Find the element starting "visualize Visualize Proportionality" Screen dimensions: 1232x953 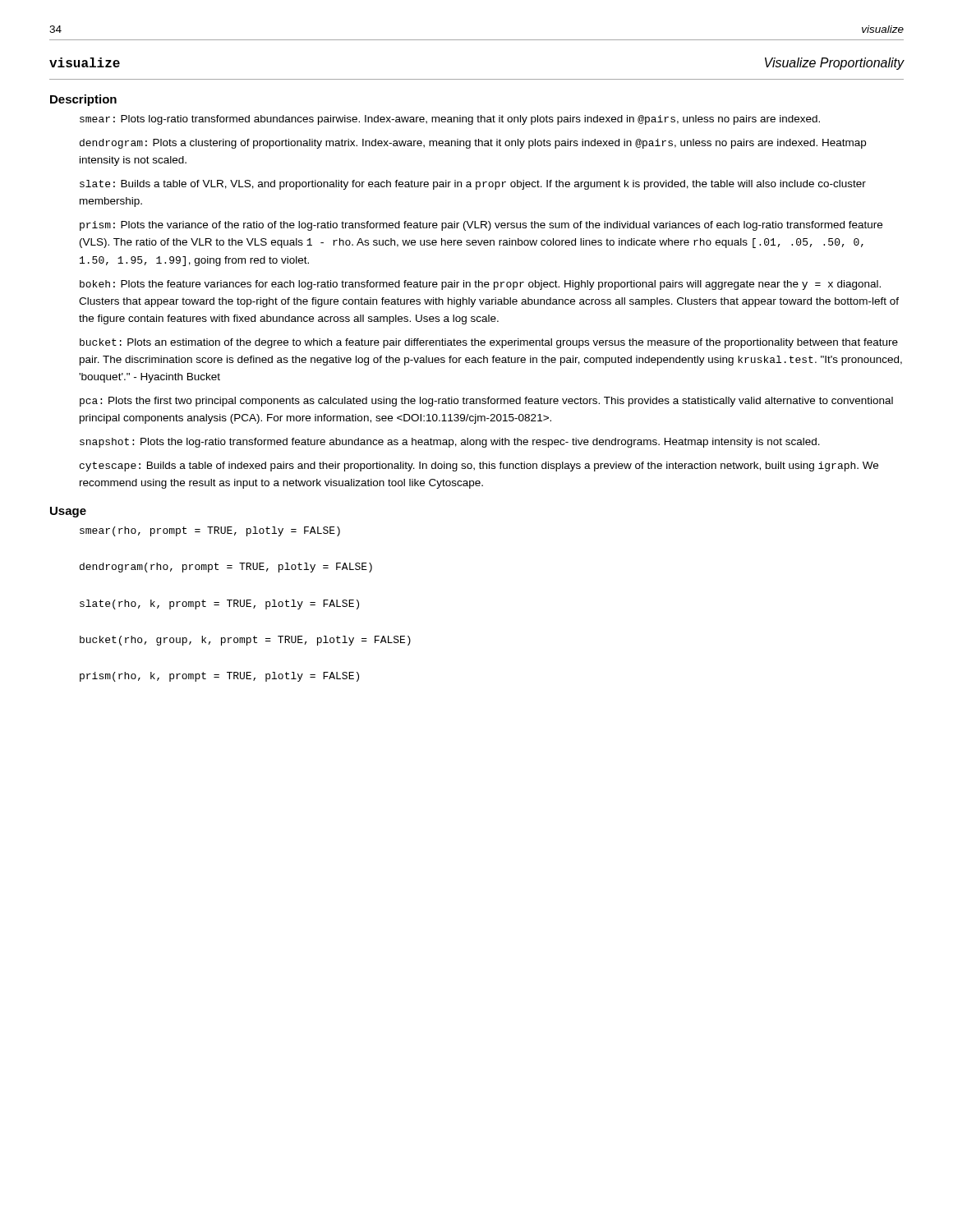click(85, 64)
